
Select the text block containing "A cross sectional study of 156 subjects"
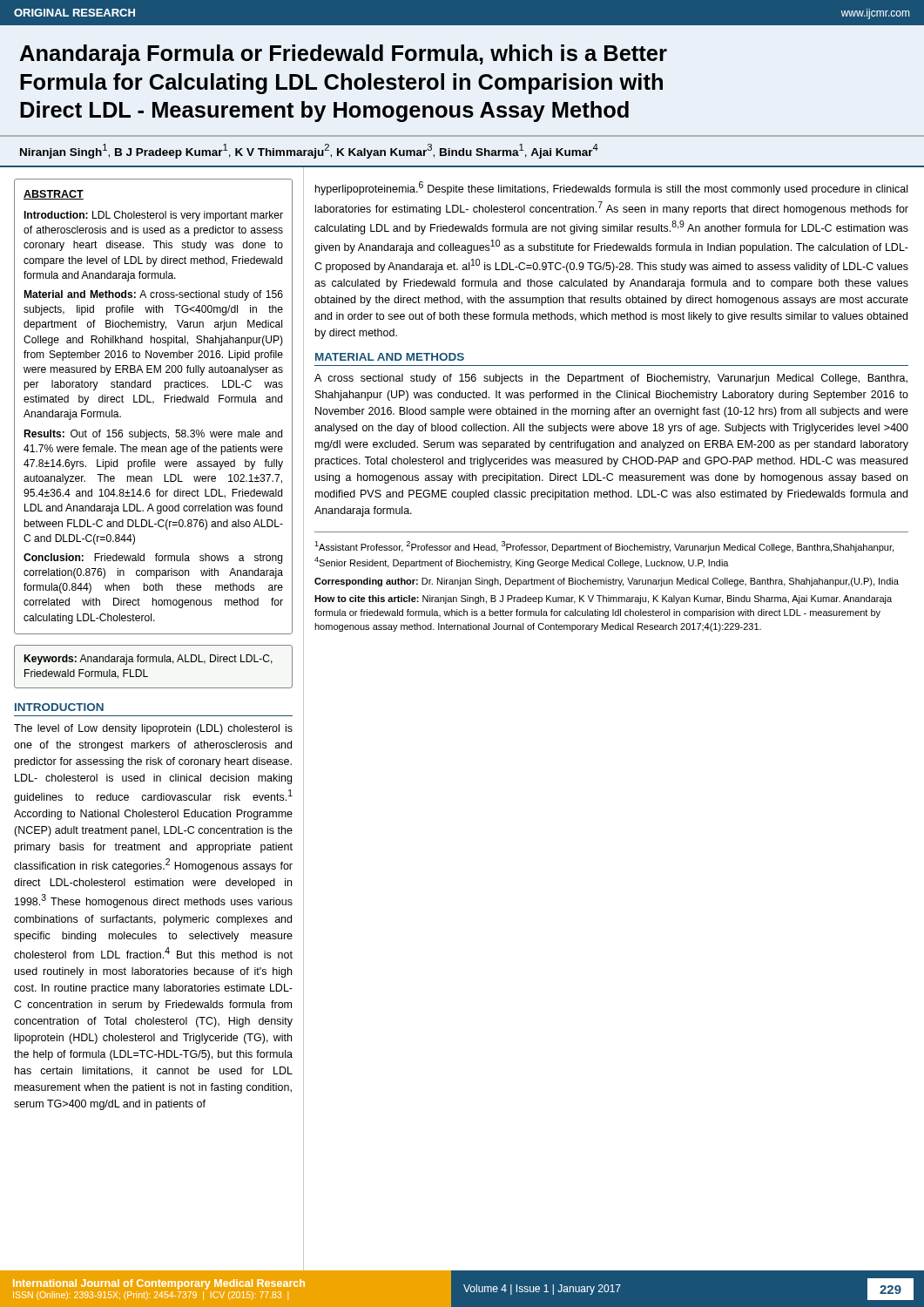(x=611, y=445)
